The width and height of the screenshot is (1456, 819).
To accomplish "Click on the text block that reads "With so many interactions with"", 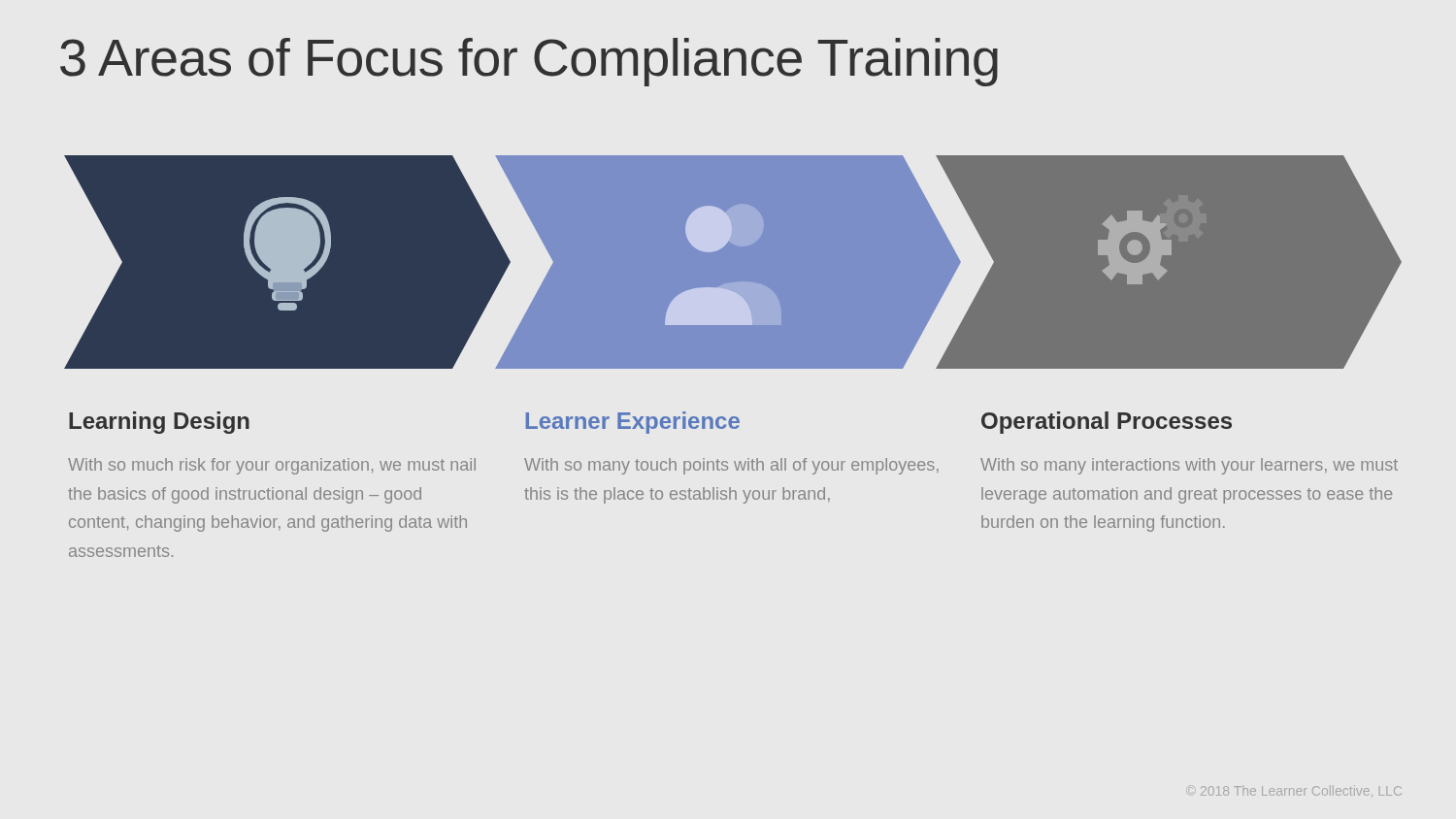I will [1189, 494].
